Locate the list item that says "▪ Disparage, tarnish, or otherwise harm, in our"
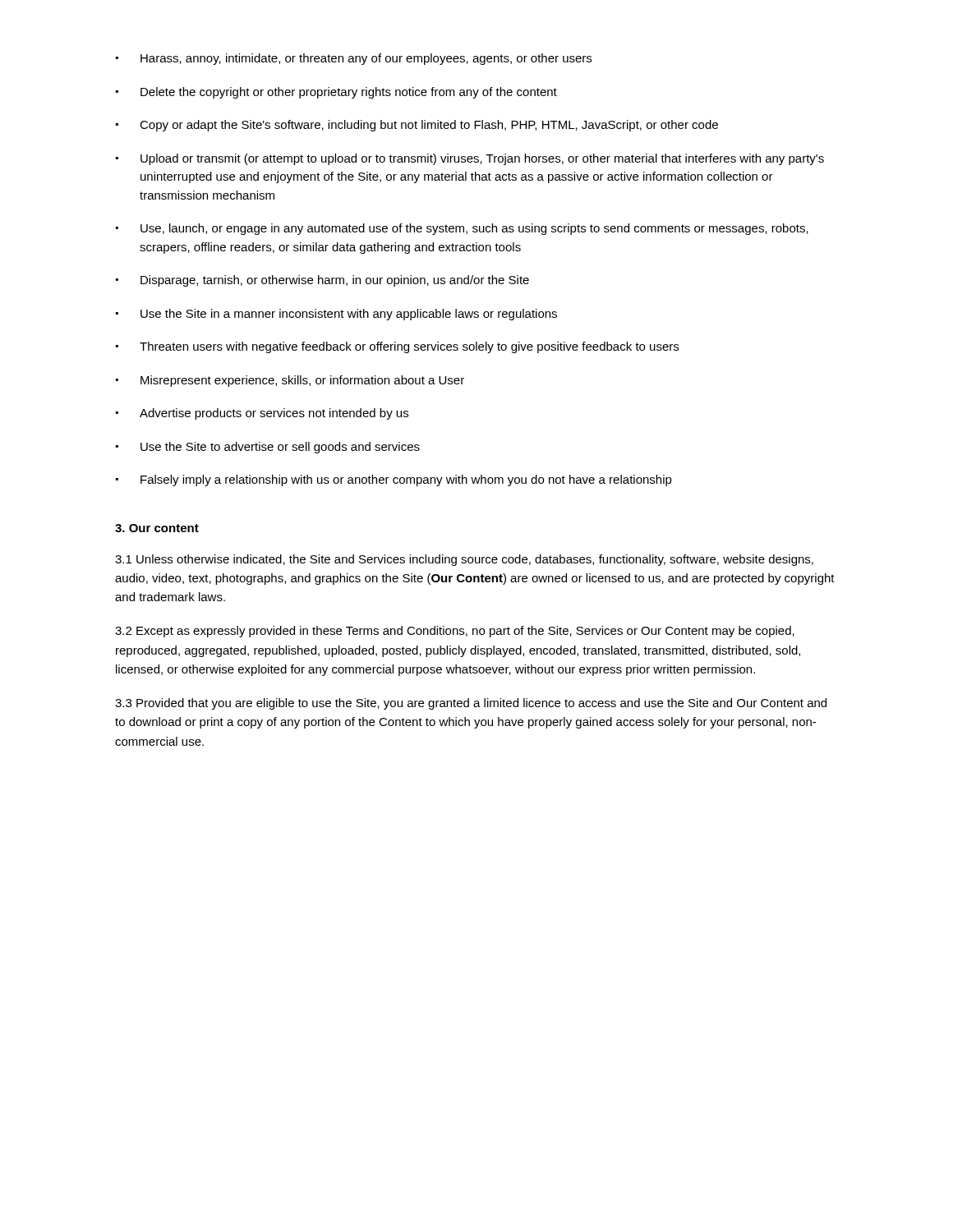953x1232 pixels. (476, 280)
